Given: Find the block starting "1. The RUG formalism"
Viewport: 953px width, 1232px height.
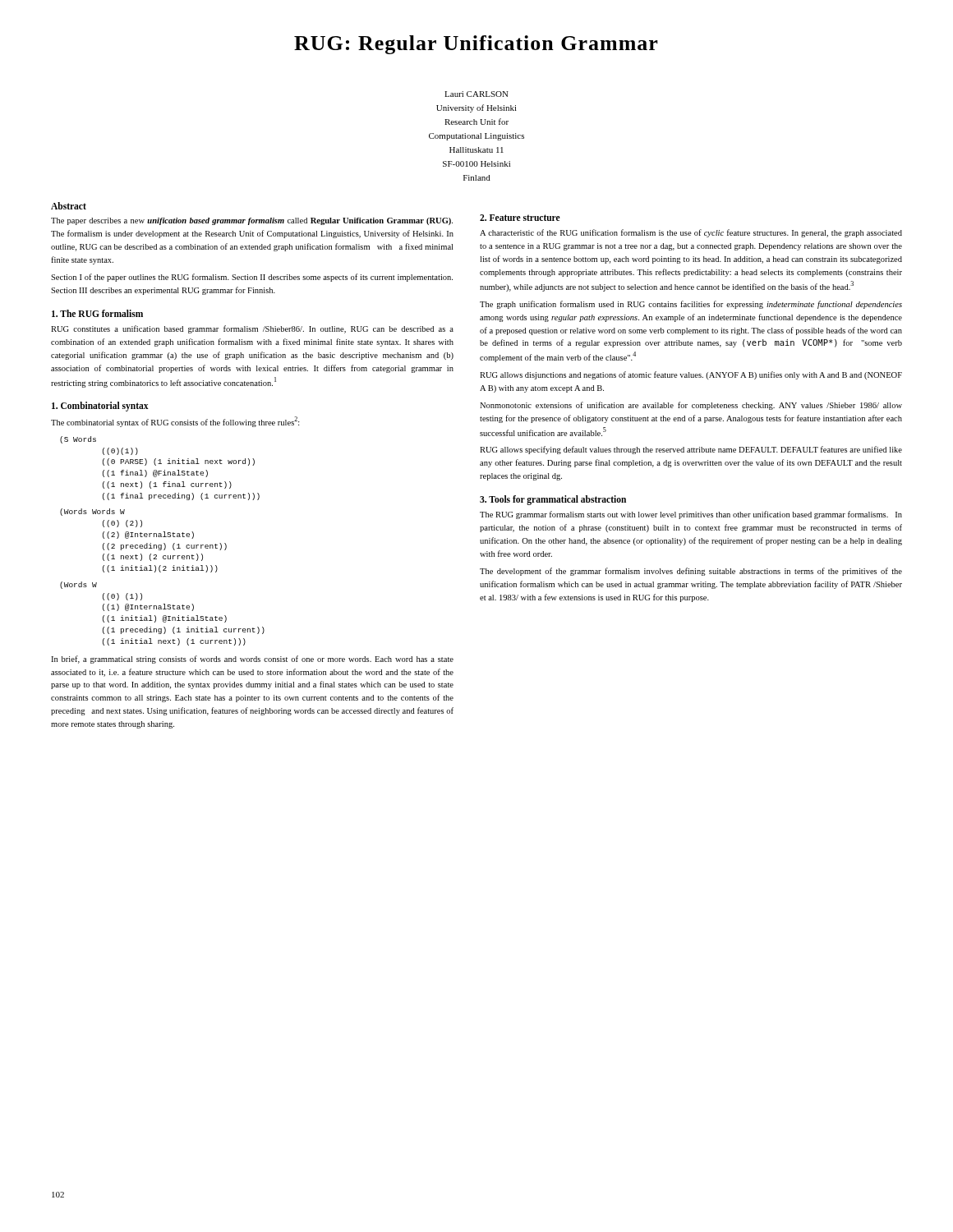Looking at the screenshot, I should click(97, 314).
